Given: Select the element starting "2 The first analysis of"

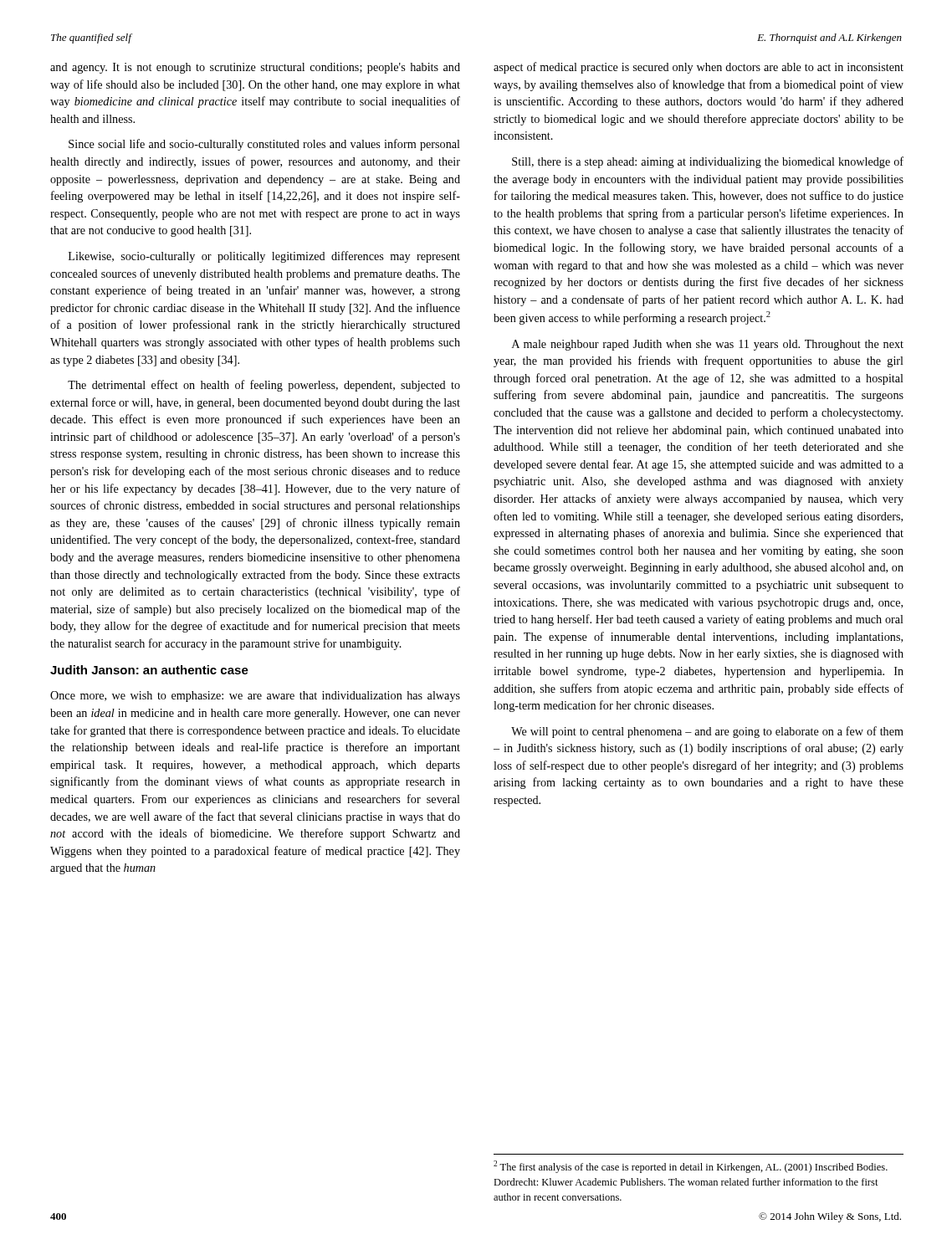Looking at the screenshot, I should click(691, 1181).
